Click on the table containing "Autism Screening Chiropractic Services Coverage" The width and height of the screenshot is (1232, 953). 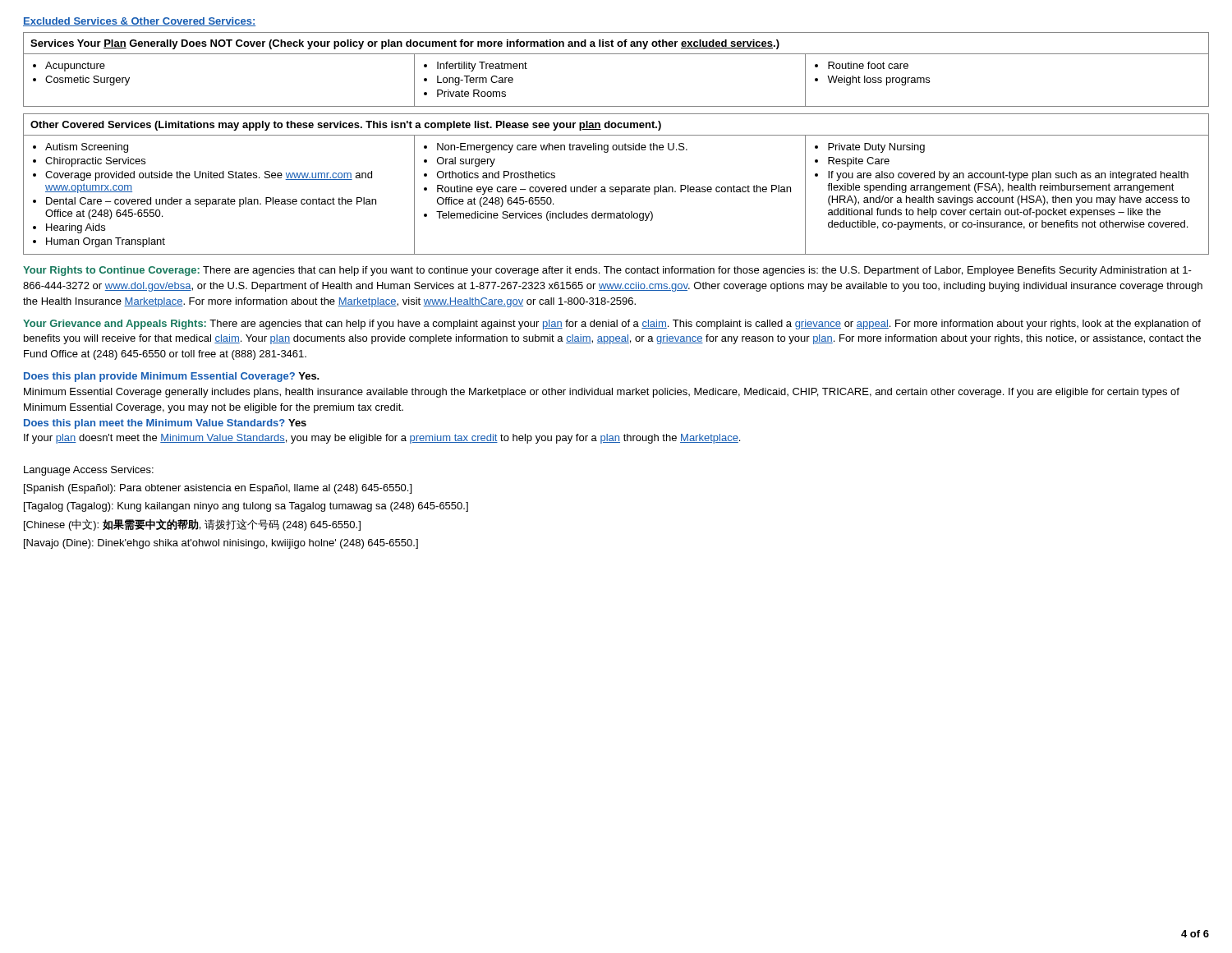(x=616, y=184)
